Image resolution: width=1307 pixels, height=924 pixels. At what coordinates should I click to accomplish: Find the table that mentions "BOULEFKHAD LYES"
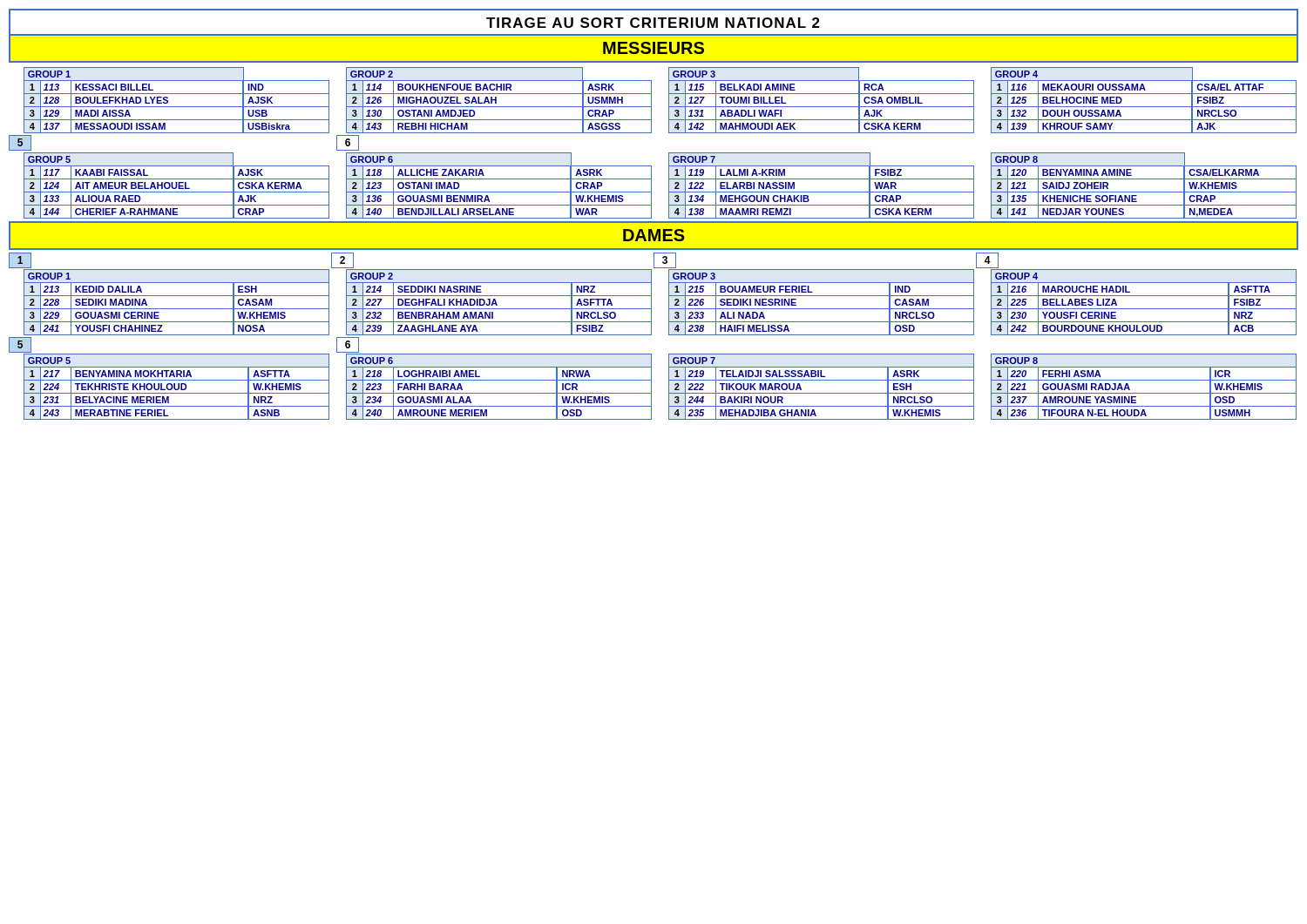[x=654, y=100]
